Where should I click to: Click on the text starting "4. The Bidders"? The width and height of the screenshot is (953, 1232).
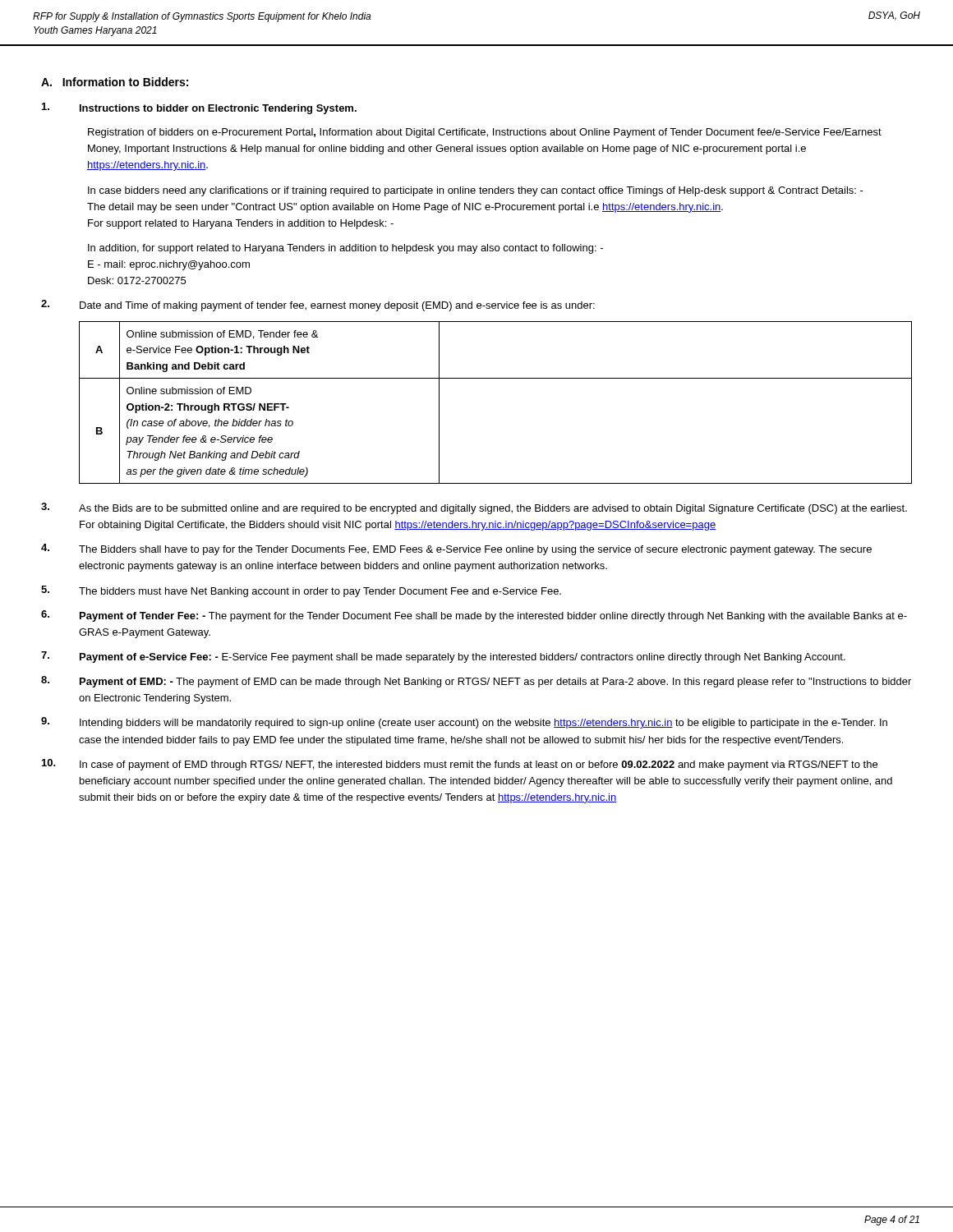pos(476,558)
